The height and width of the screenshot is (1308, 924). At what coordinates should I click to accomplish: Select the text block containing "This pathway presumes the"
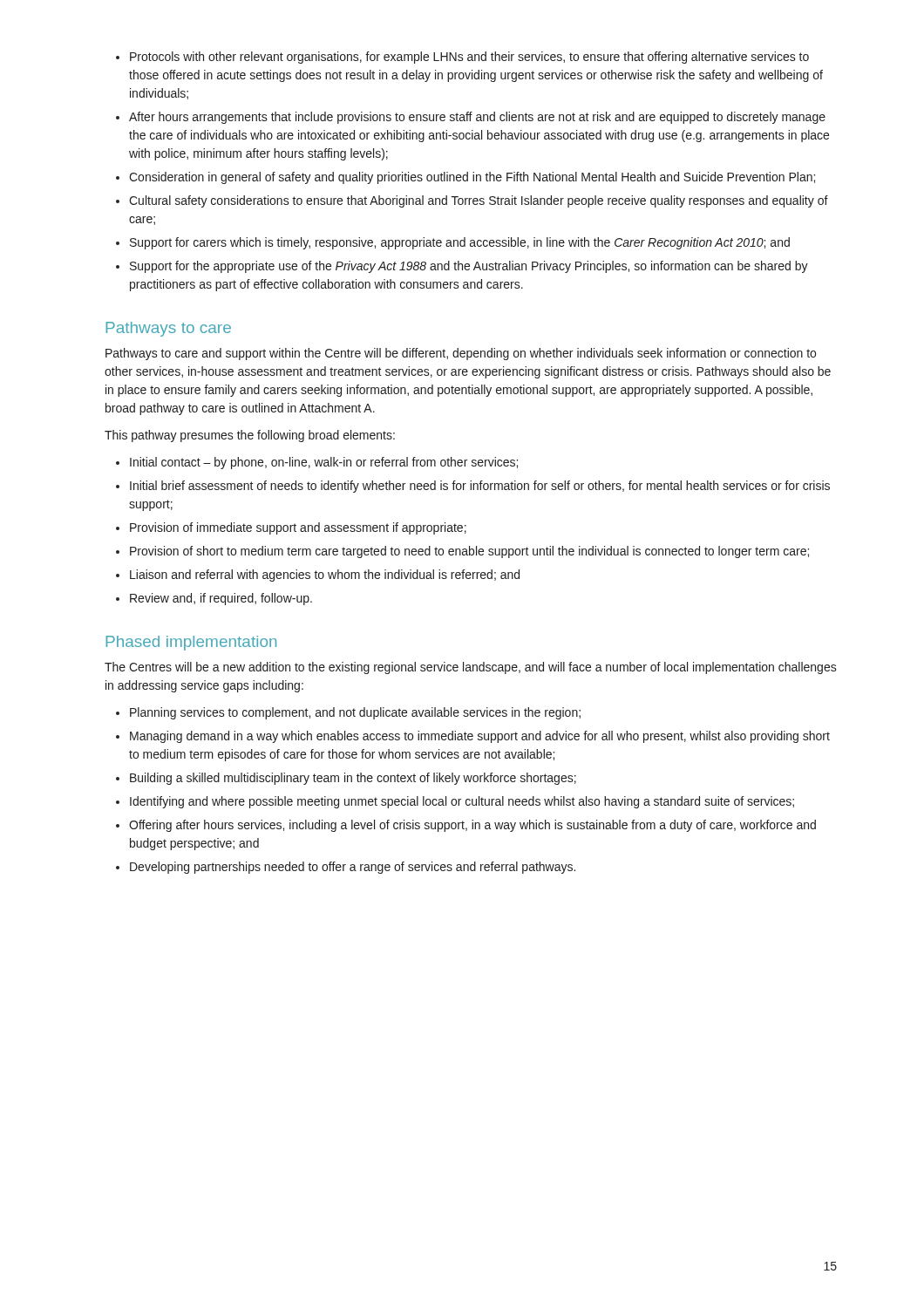click(250, 436)
